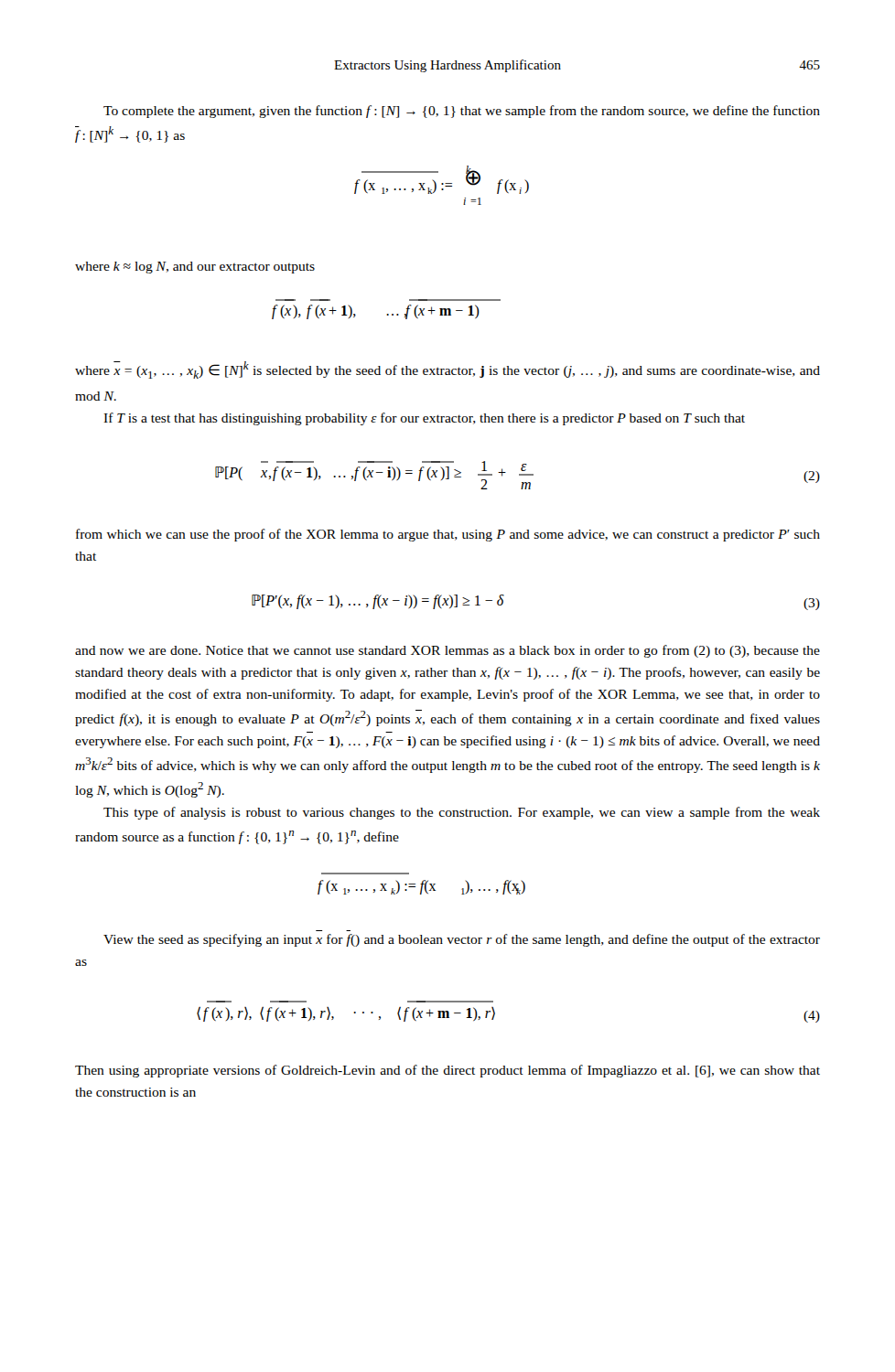Locate the formula containing "ℙ[P′(x, f(x − 1),"

coord(378,602)
